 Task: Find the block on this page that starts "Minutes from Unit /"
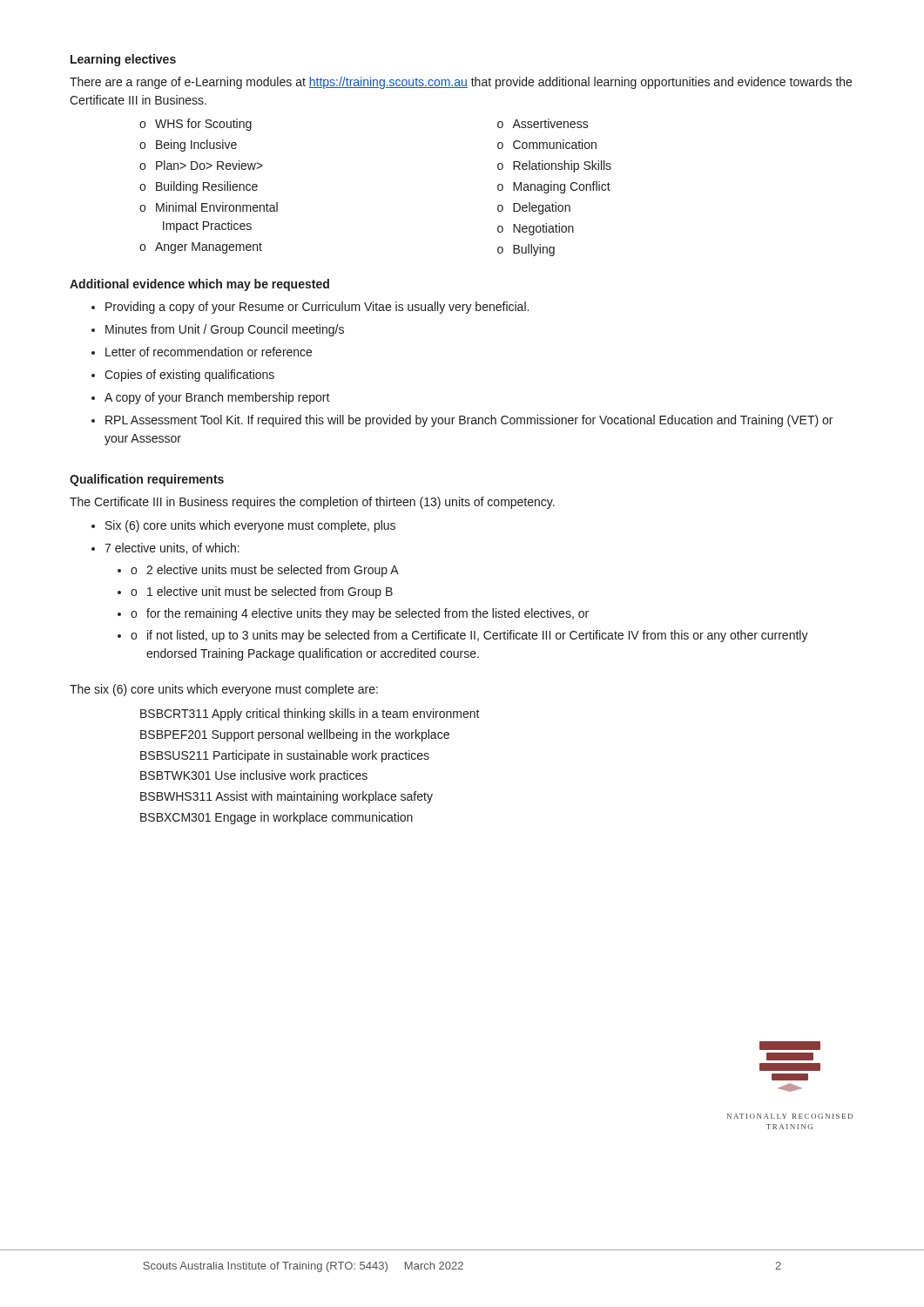click(224, 329)
